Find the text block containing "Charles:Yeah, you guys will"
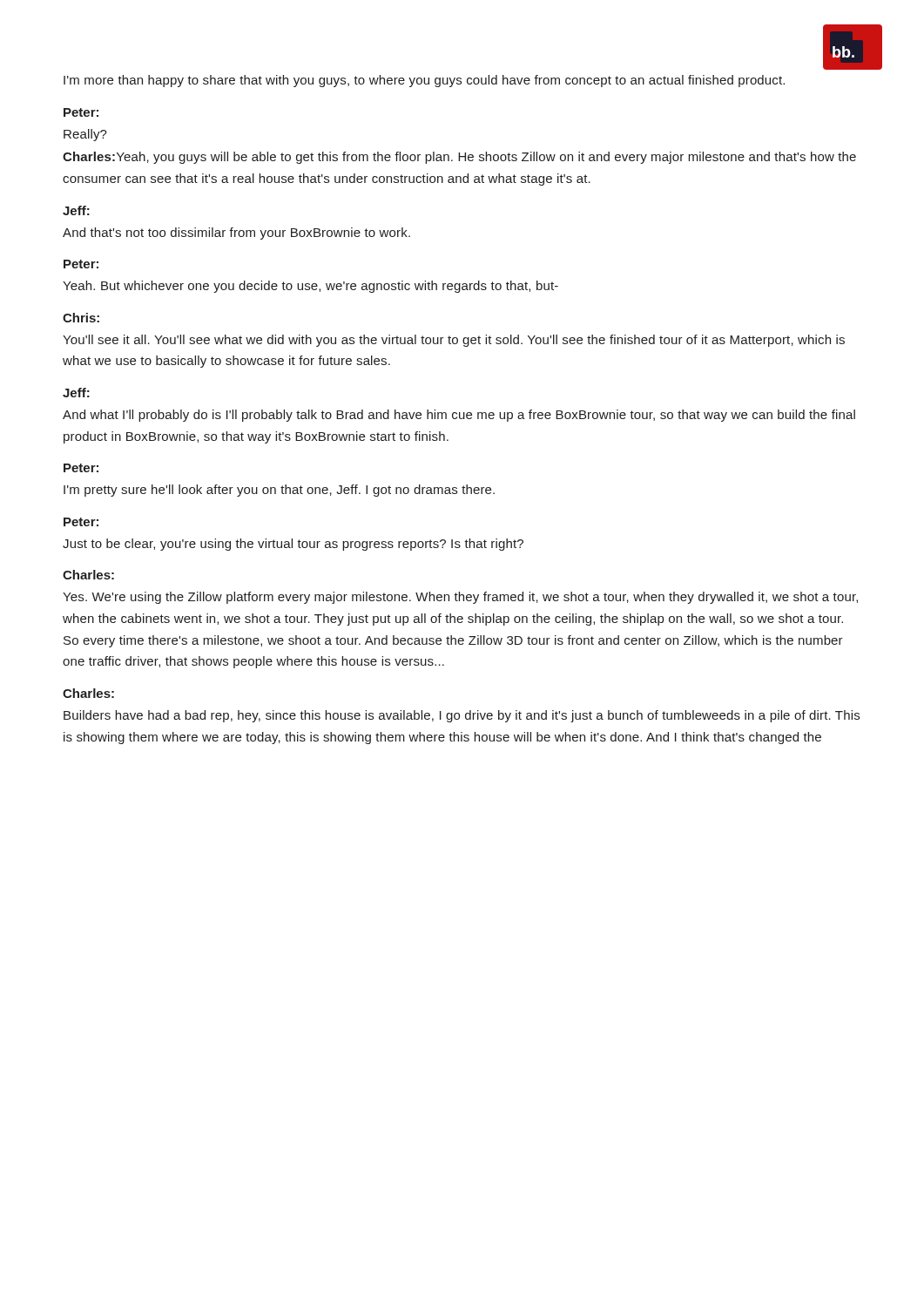This screenshot has height=1307, width=924. click(x=460, y=167)
